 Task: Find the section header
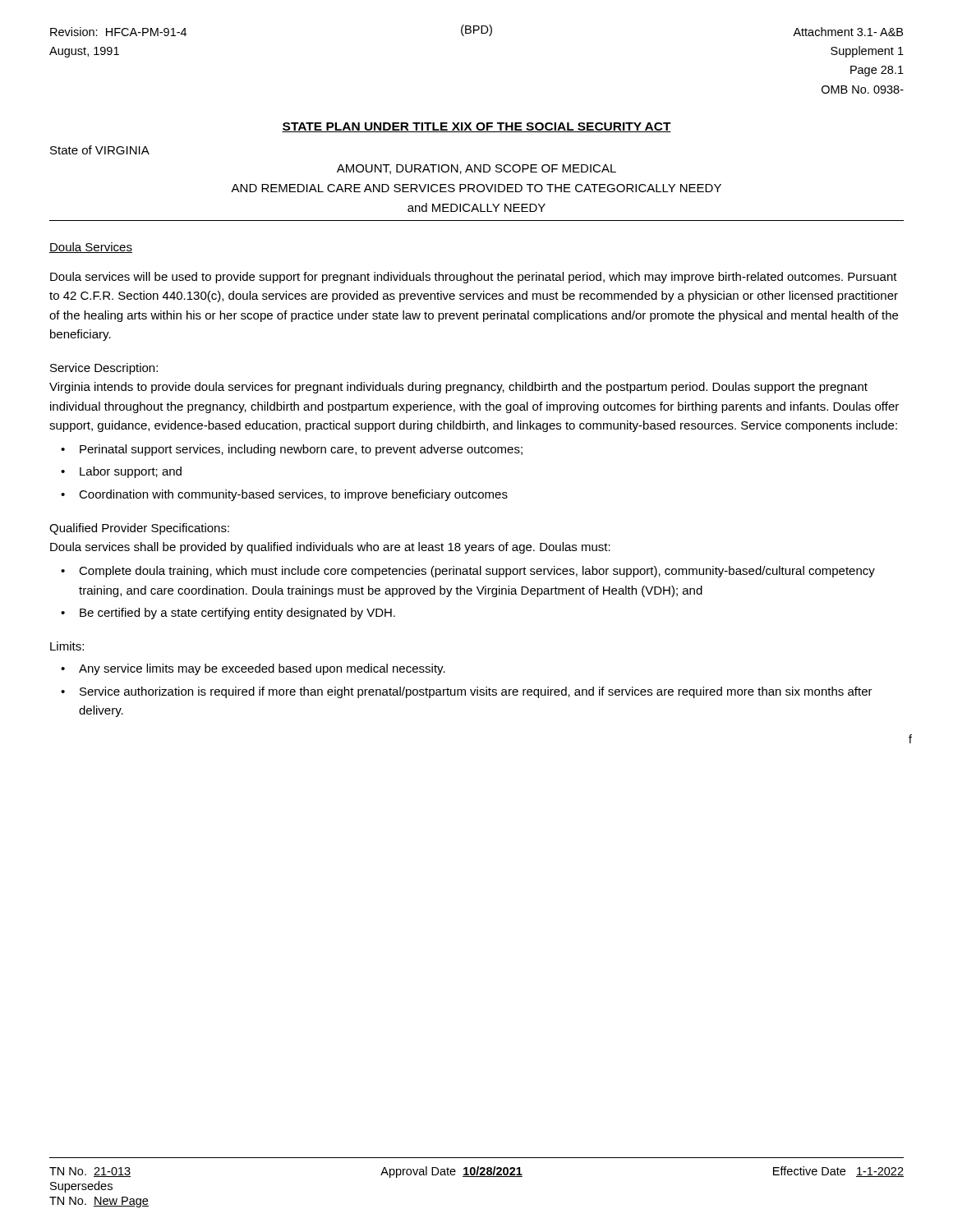(91, 247)
